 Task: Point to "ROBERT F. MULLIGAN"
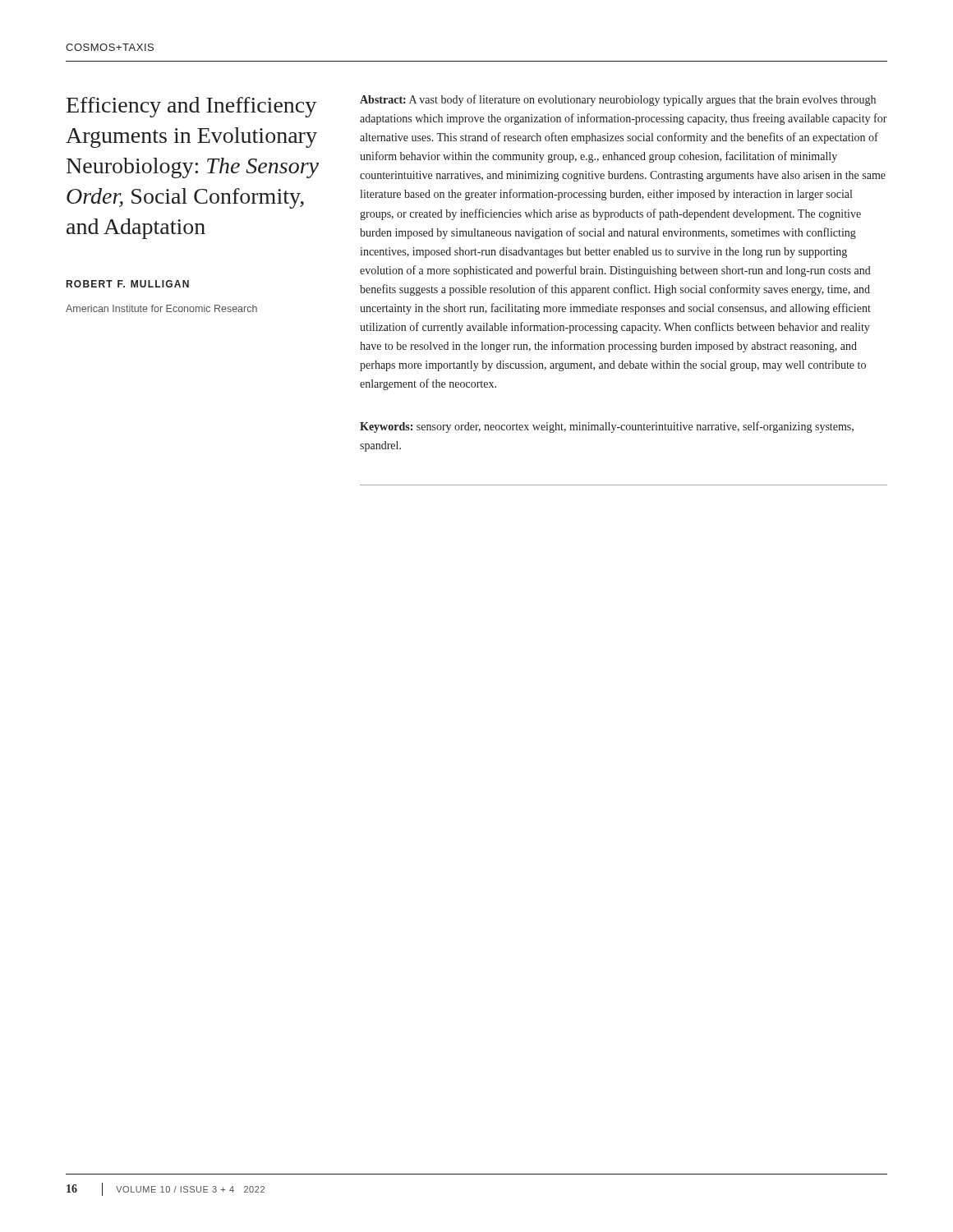pyautogui.click(x=128, y=284)
